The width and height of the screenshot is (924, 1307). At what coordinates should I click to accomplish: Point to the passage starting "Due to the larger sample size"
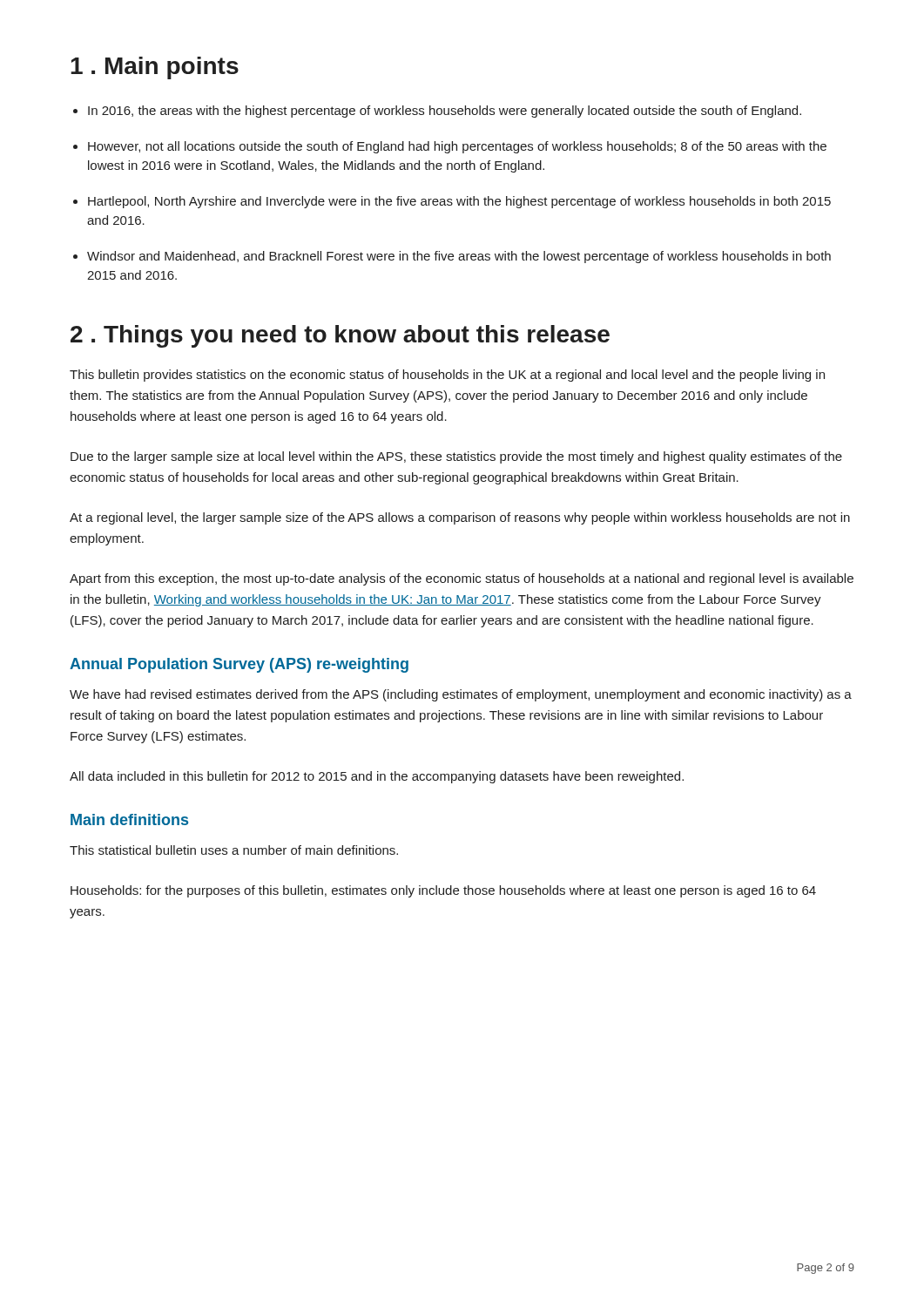click(x=456, y=466)
